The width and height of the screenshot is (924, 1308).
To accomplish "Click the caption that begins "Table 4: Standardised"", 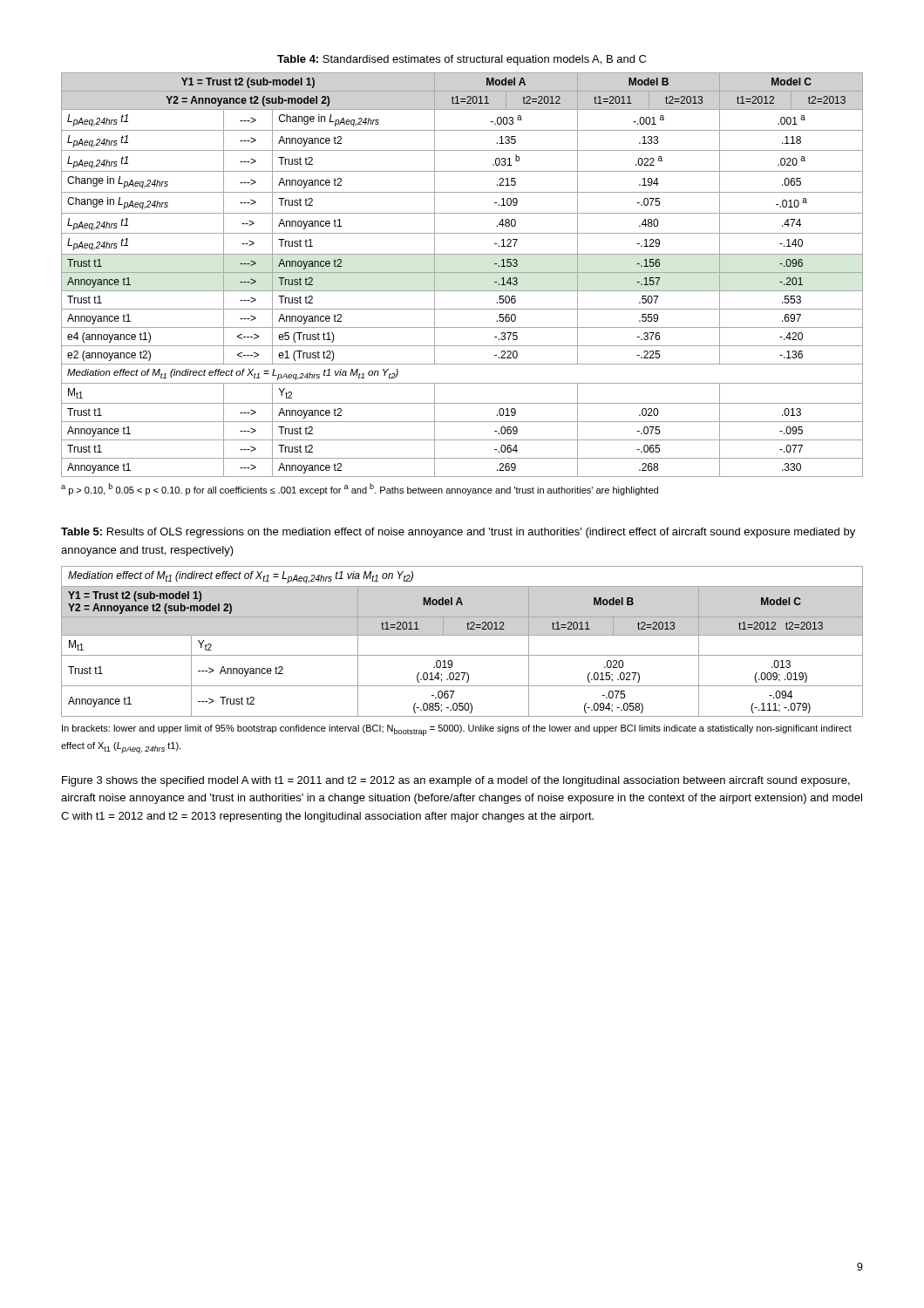I will [x=462, y=59].
